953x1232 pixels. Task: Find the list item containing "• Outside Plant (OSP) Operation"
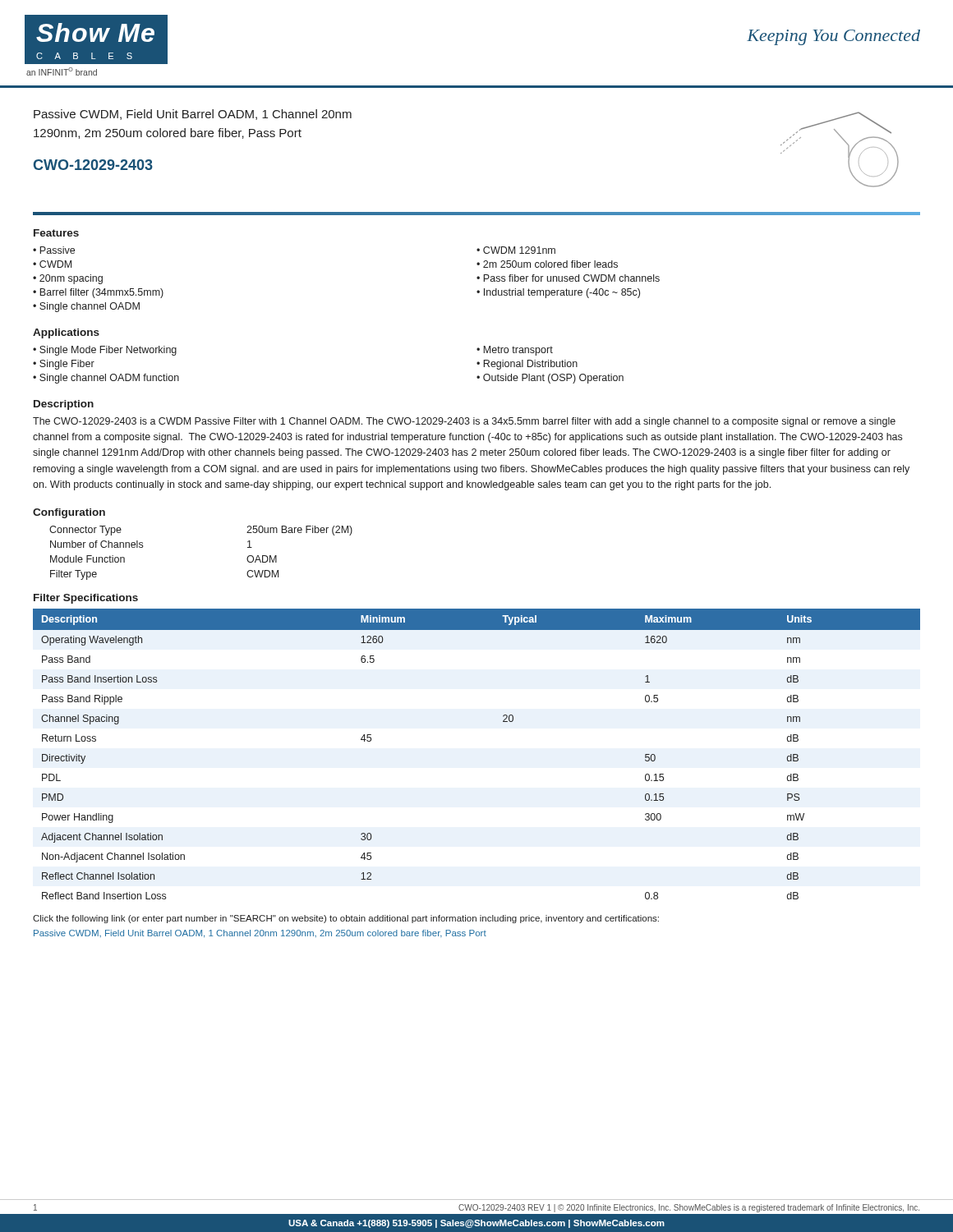point(550,377)
